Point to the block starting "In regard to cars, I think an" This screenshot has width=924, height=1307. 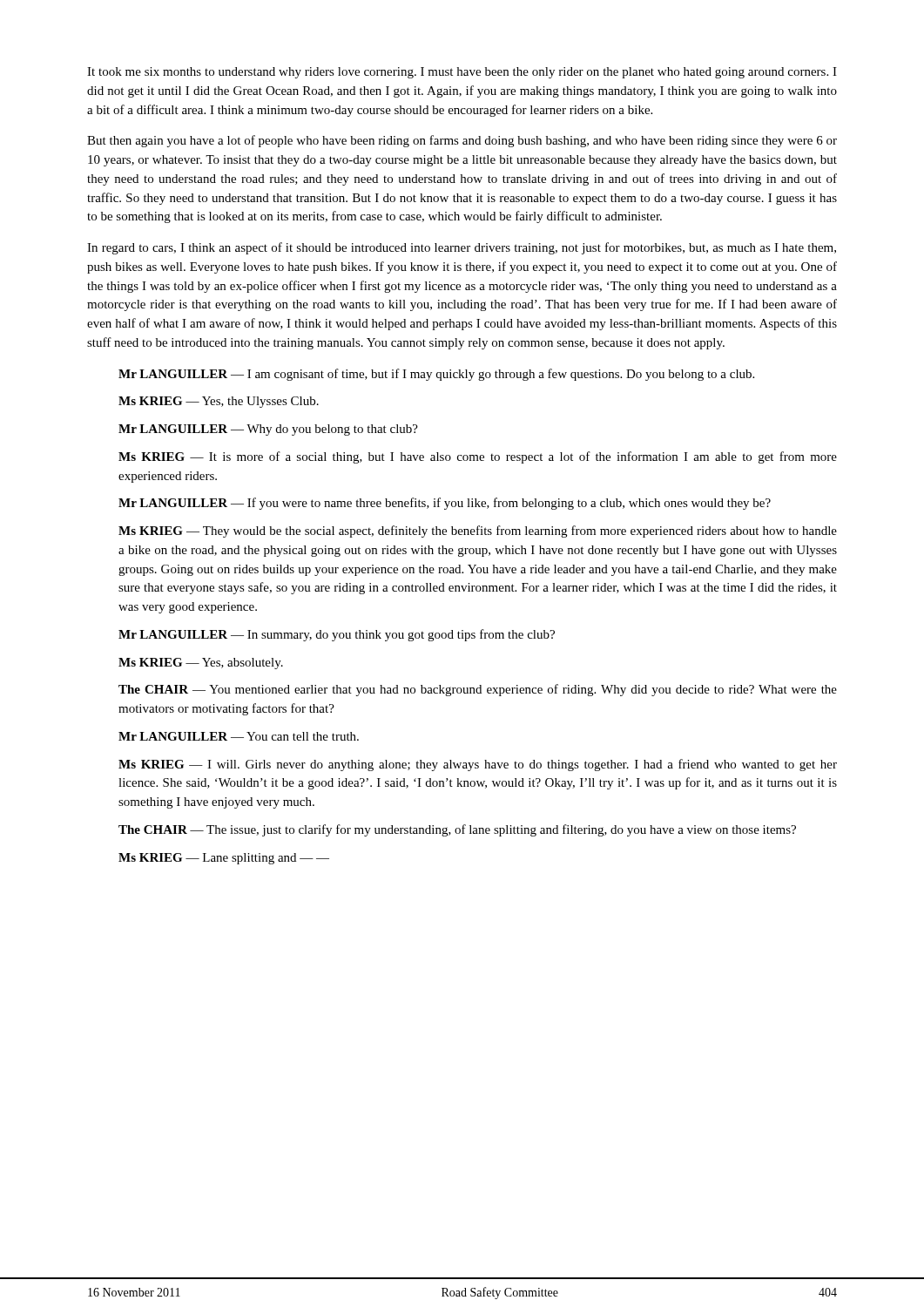tap(462, 295)
